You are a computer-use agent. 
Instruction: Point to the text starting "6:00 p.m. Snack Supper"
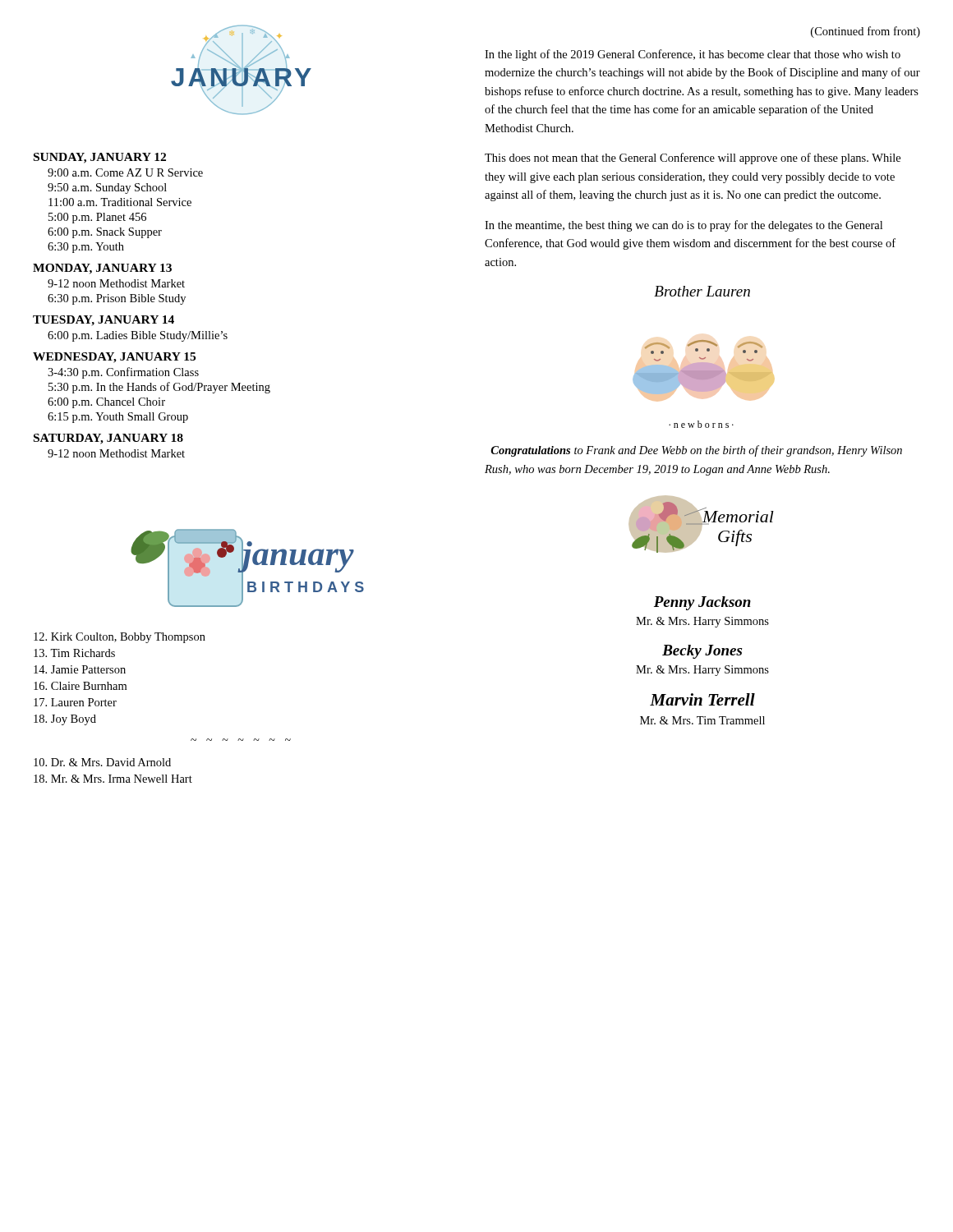tap(105, 232)
